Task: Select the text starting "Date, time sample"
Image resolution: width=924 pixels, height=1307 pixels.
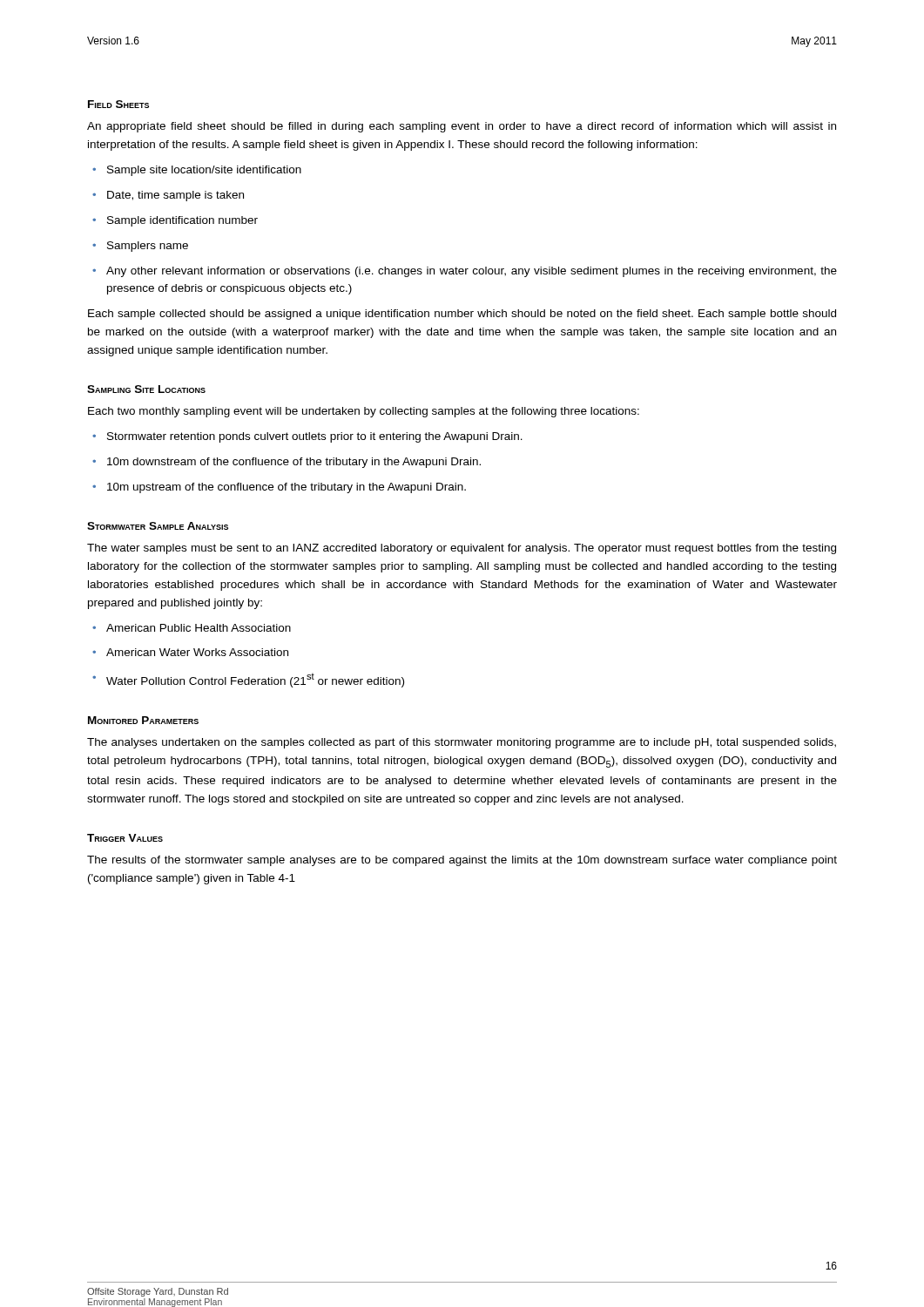Action: (x=168, y=196)
